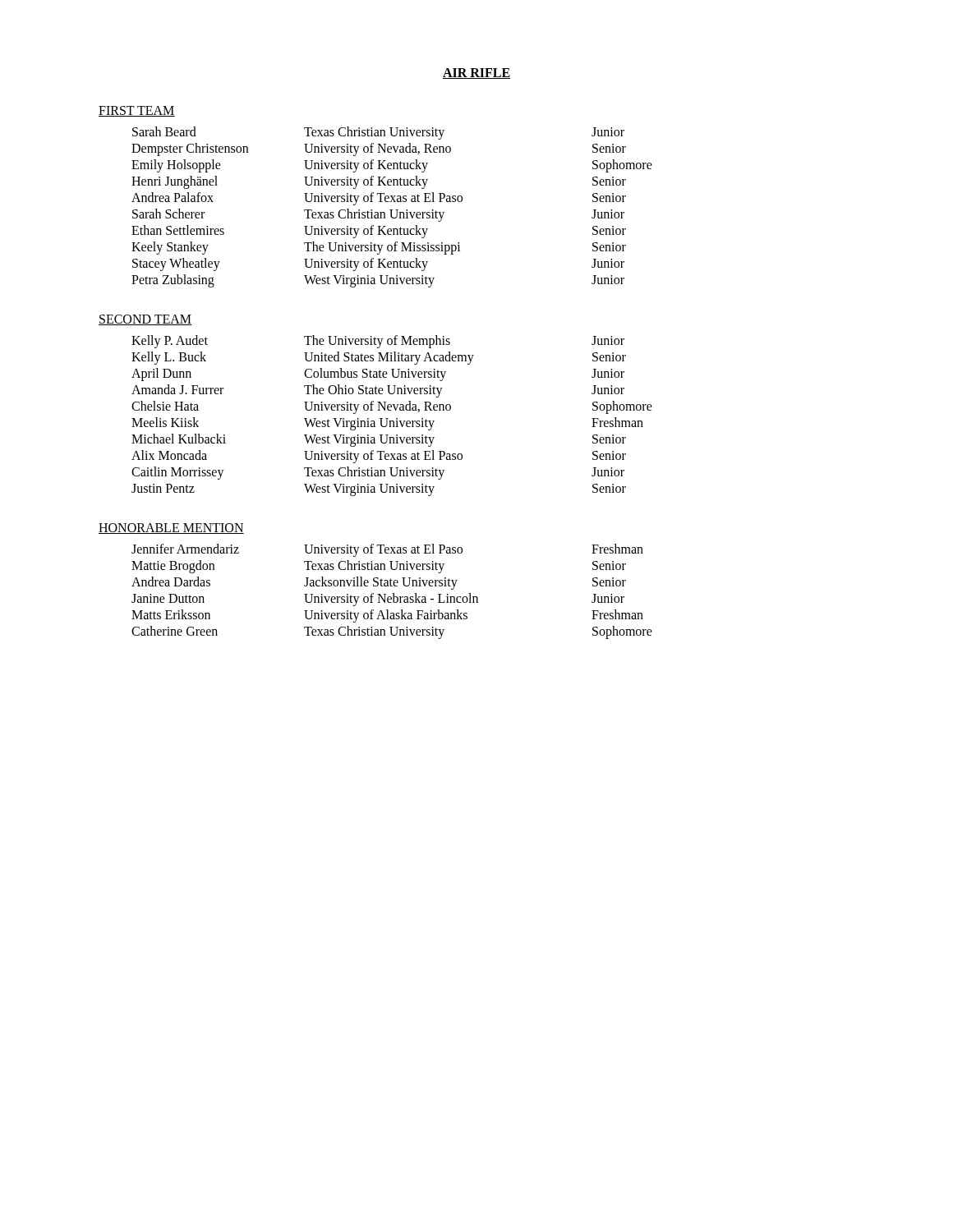Point to "SECOND TEAM"
This screenshot has height=1232, width=953.
point(145,319)
